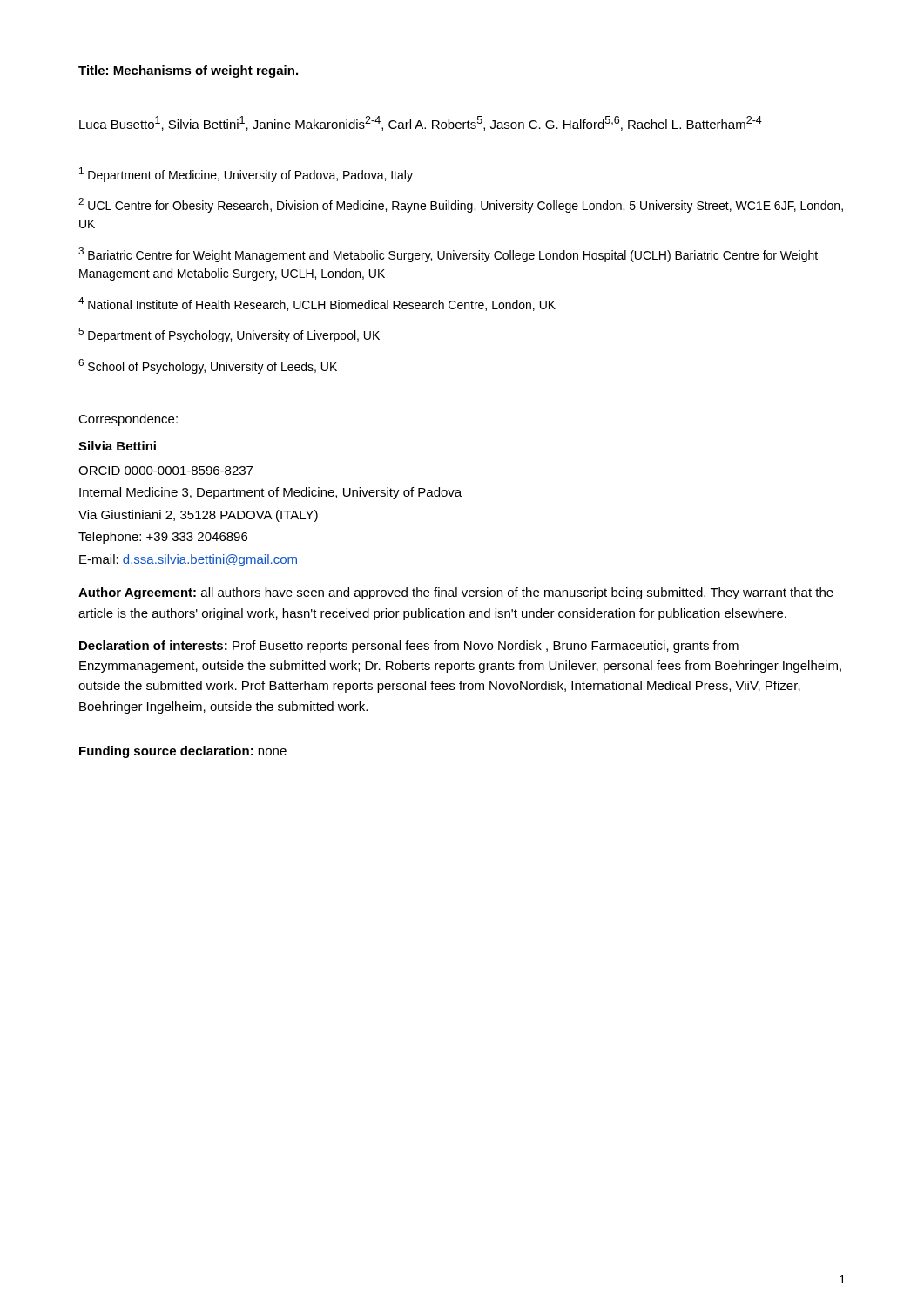Where is the passage that starts "5 Department of"?
Screen dimensions: 1307x924
click(x=229, y=334)
